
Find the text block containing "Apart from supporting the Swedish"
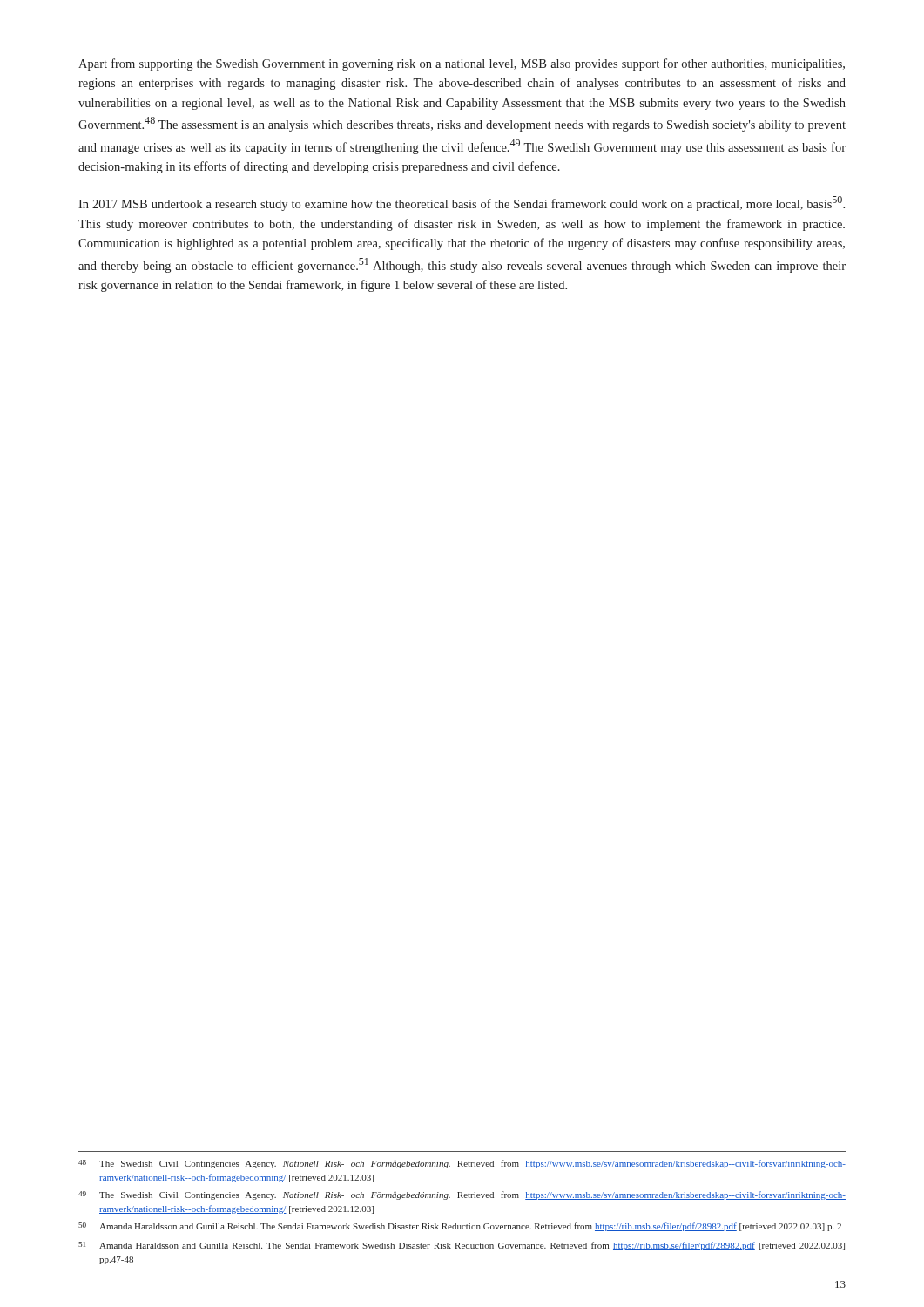(462, 115)
